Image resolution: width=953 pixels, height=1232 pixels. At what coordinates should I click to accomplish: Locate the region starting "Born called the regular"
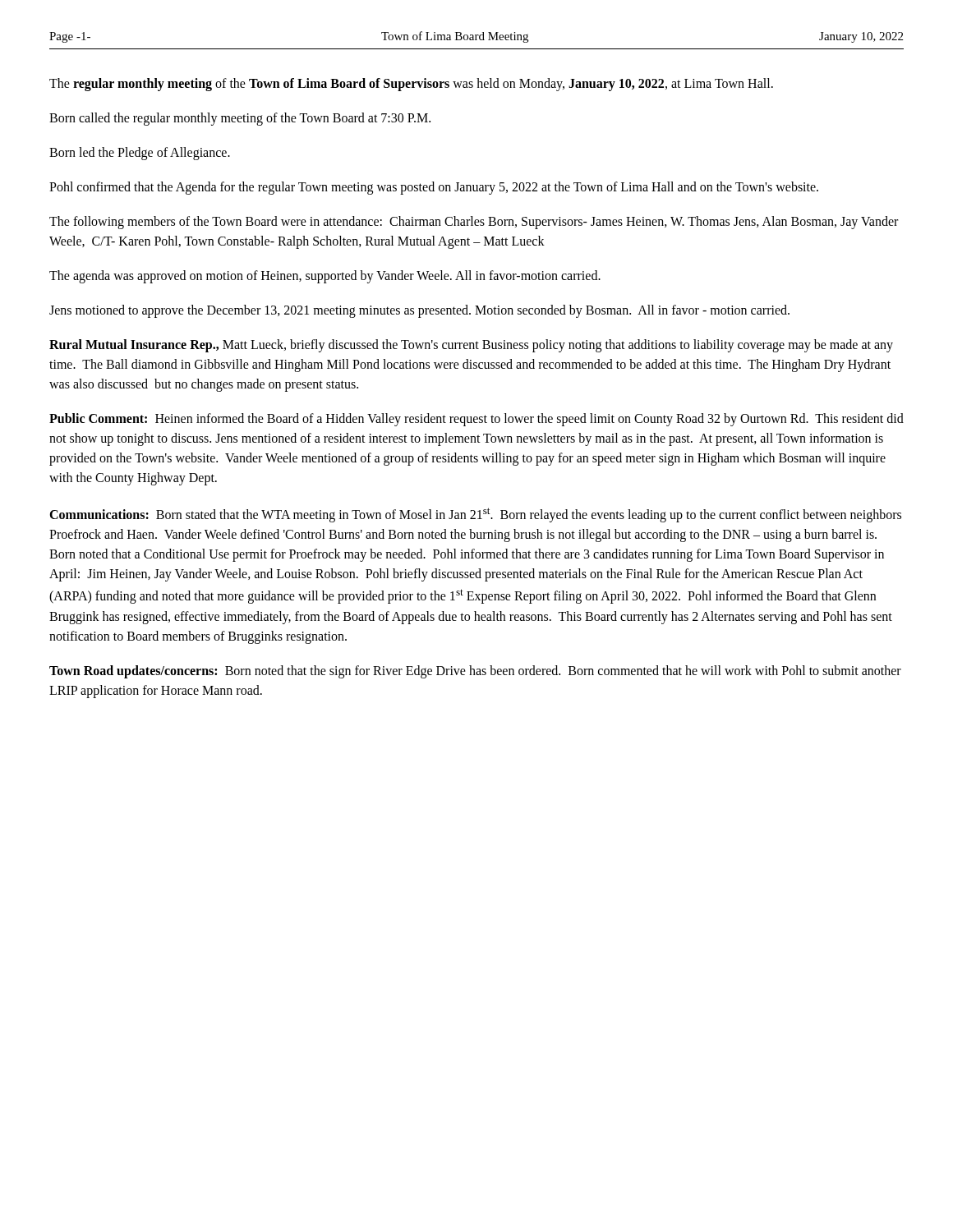point(240,118)
